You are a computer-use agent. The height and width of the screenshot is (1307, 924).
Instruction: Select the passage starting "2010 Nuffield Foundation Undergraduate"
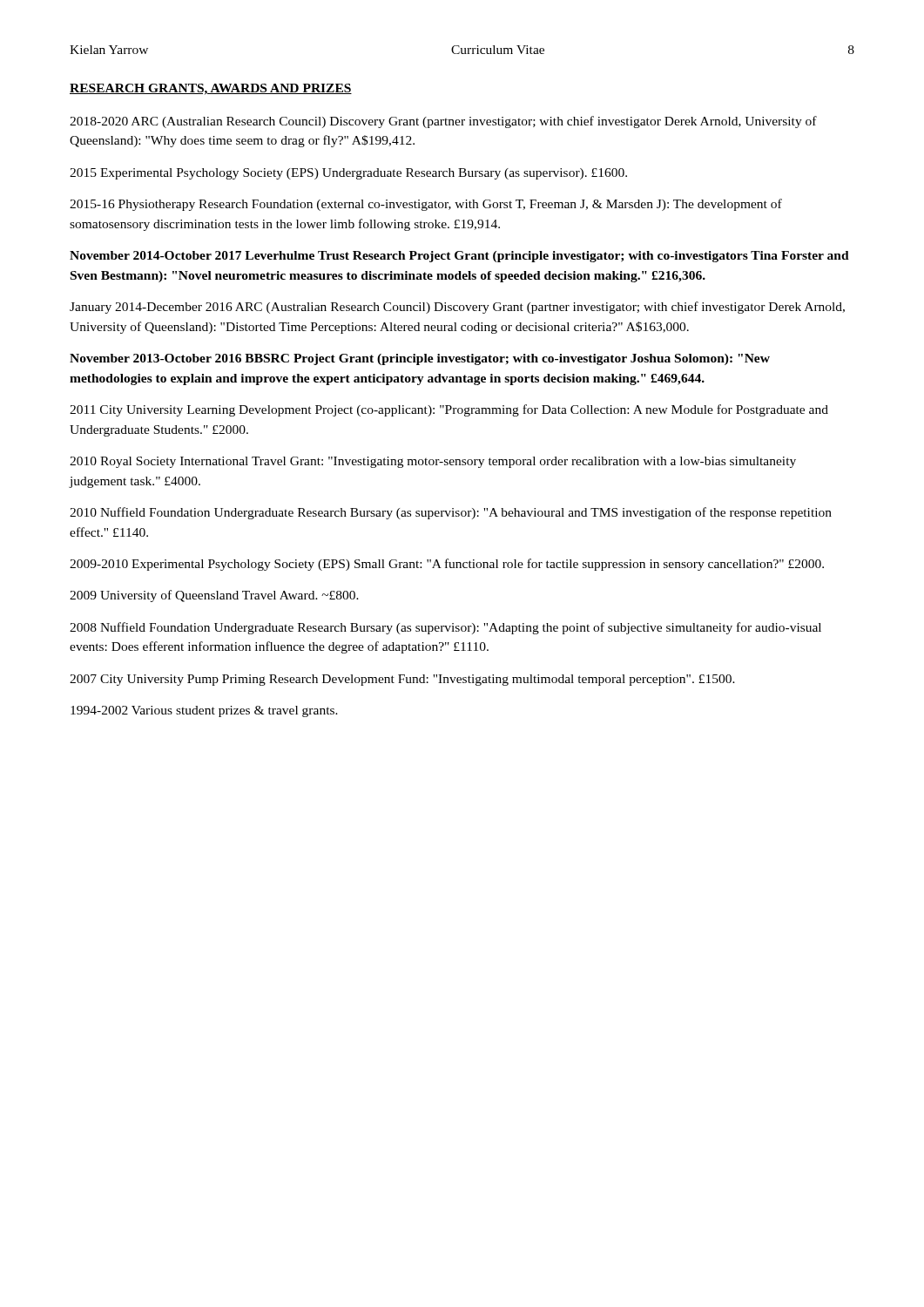pyautogui.click(x=451, y=522)
